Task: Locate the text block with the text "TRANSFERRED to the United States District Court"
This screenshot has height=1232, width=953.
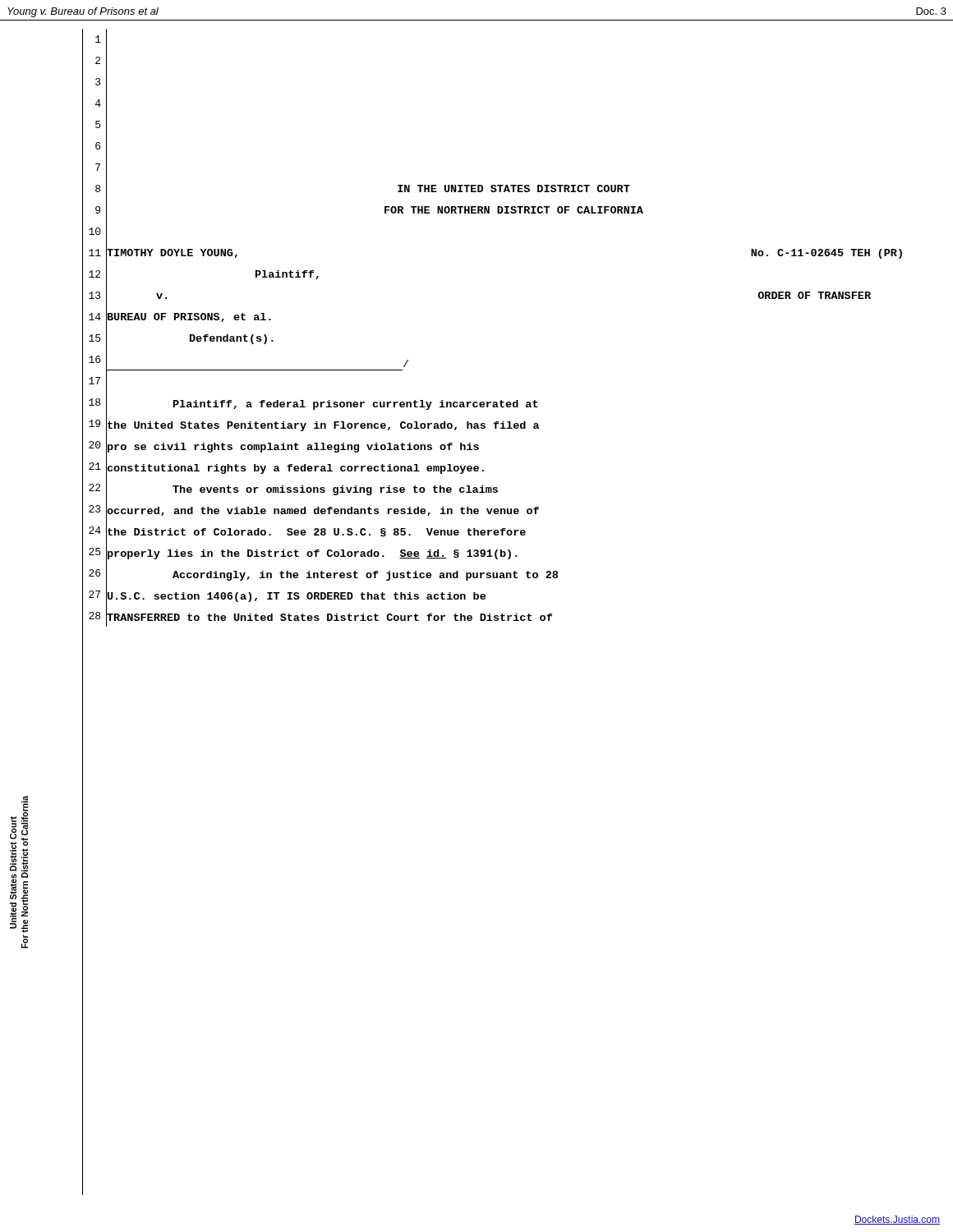Action: pos(330,618)
